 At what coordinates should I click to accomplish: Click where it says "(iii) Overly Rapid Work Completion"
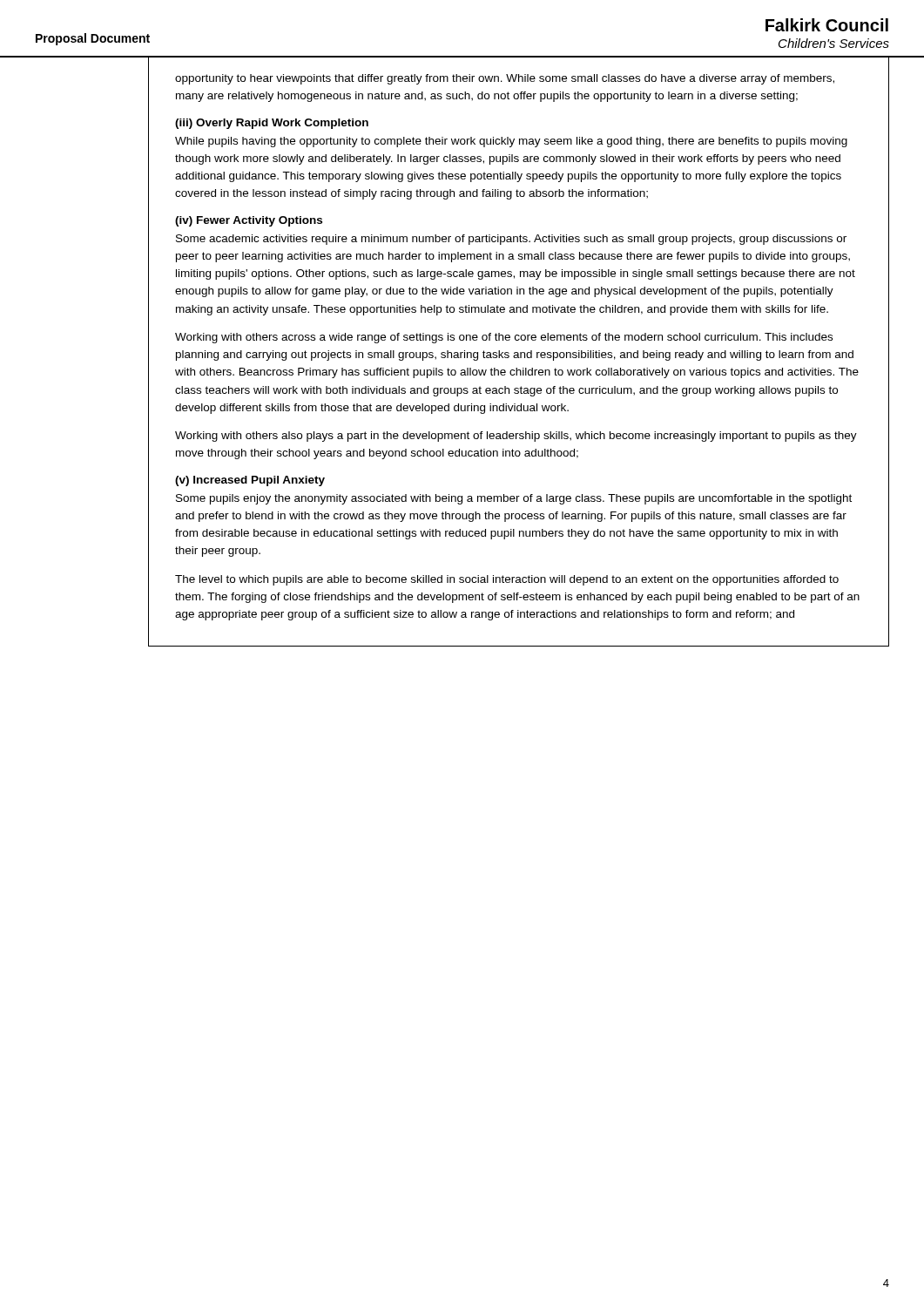pos(272,122)
